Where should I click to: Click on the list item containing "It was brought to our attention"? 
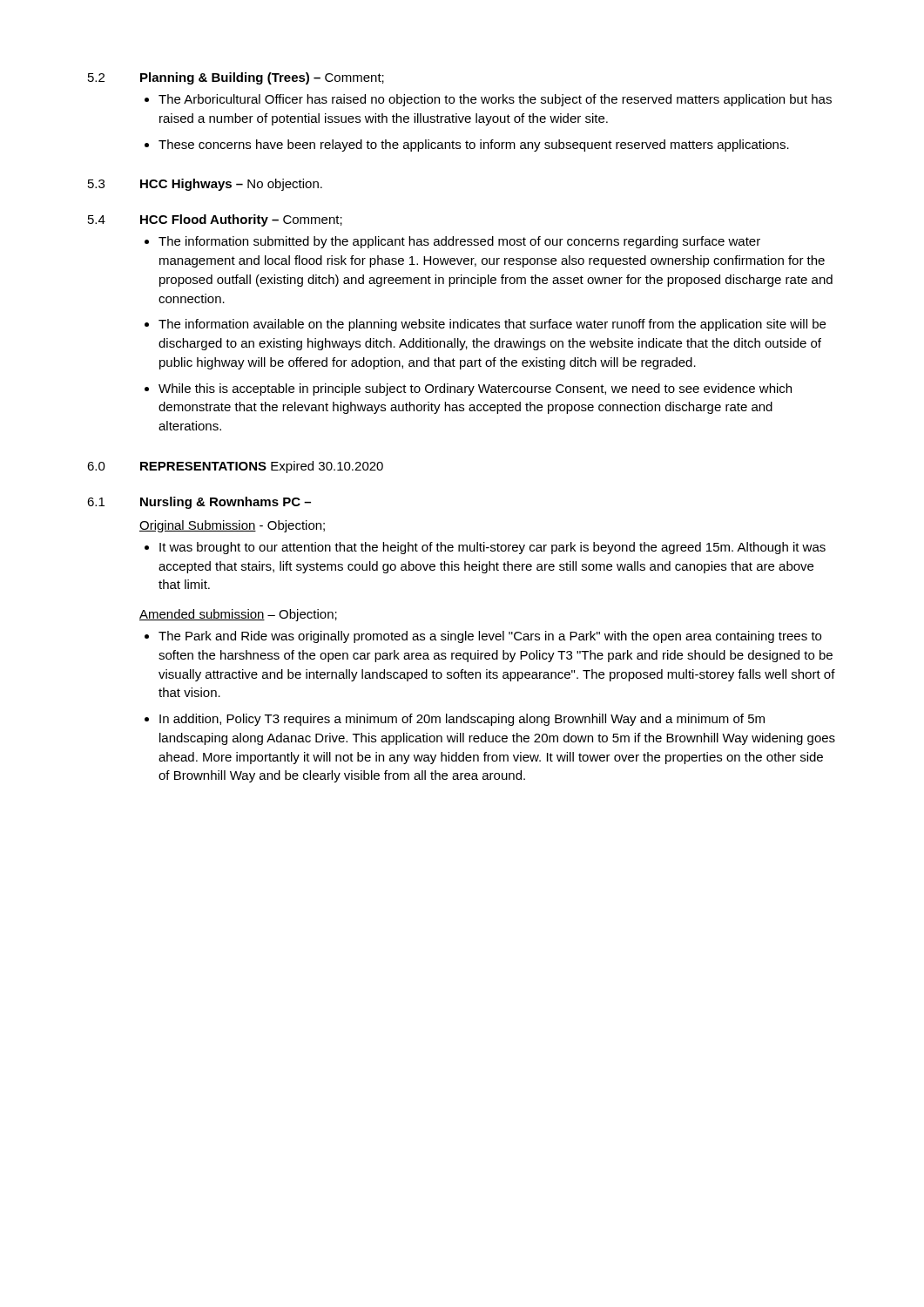coord(492,565)
